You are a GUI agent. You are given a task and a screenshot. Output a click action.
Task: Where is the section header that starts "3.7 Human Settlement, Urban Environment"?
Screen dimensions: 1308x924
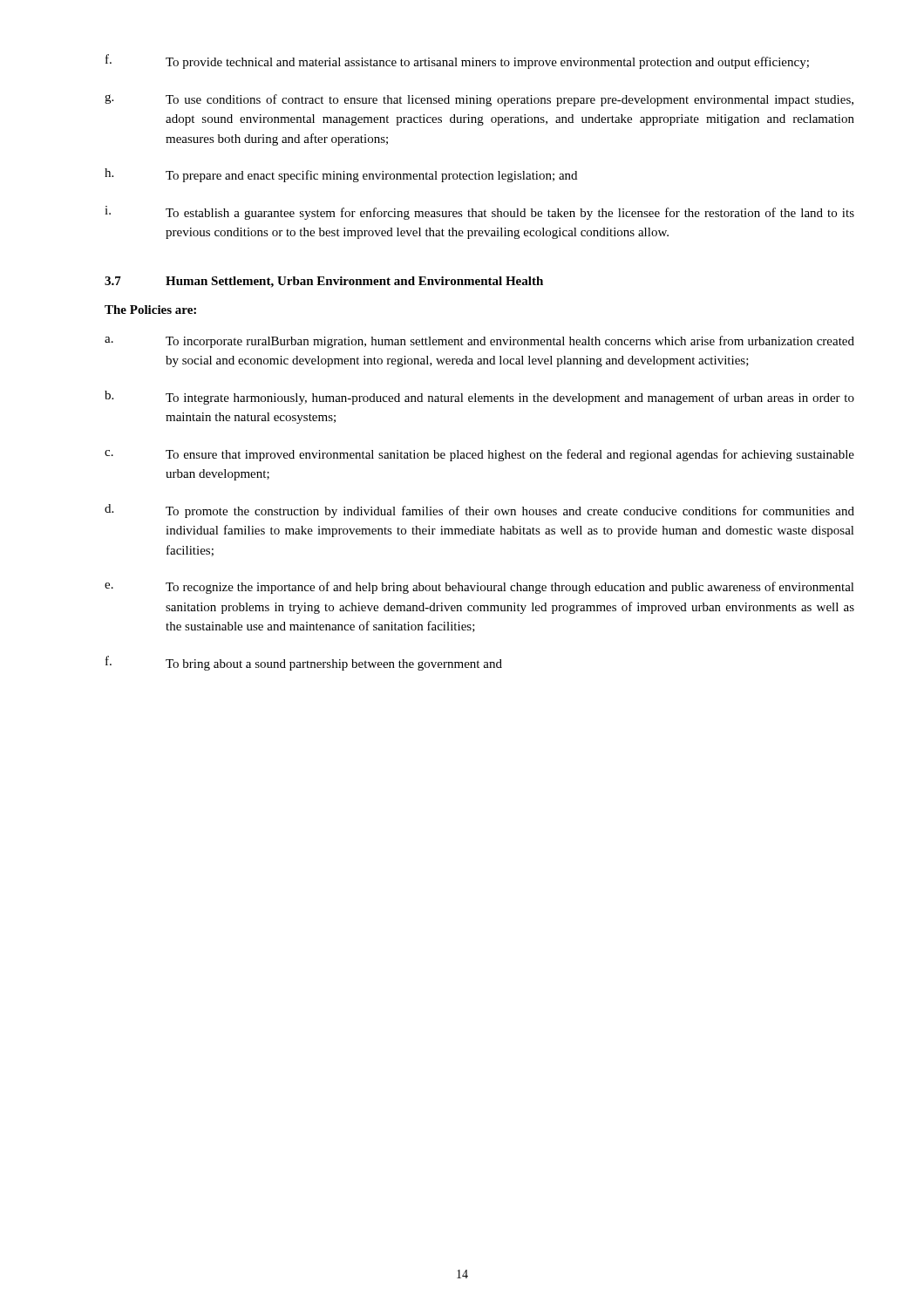[x=324, y=281]
